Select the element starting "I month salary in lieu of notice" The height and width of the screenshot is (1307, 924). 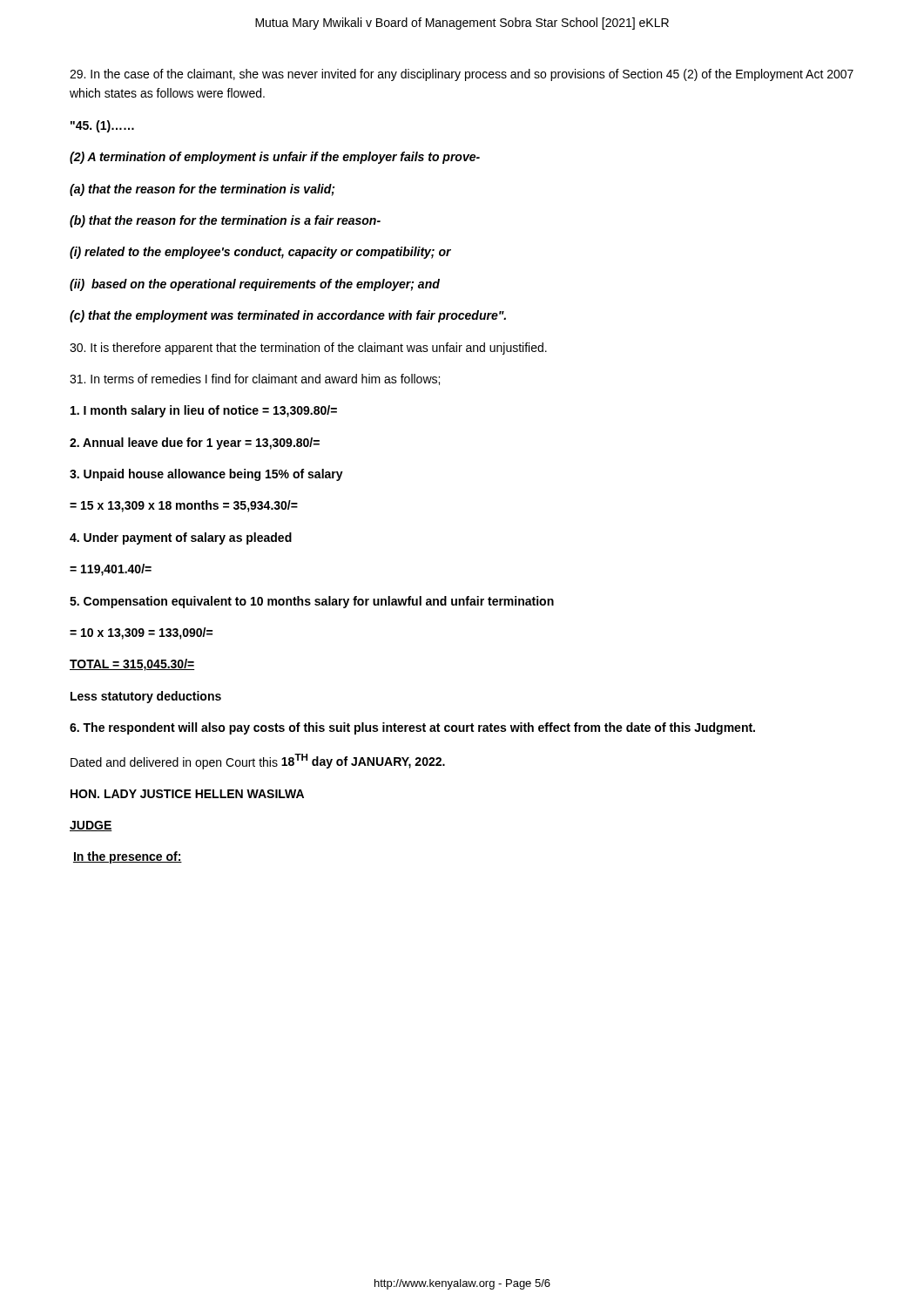(x=204, y=411)
